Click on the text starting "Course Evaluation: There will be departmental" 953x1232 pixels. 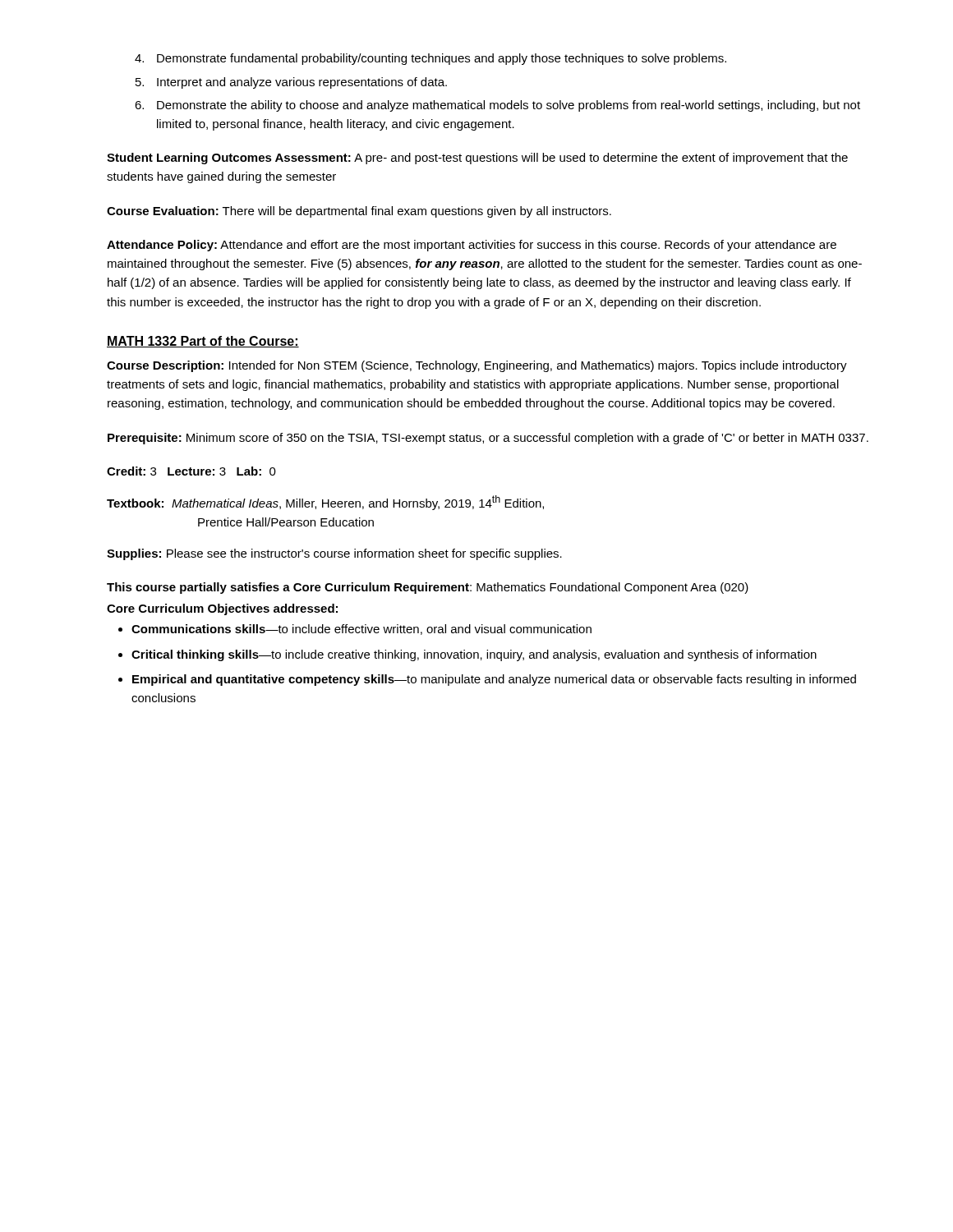point(359,210)
